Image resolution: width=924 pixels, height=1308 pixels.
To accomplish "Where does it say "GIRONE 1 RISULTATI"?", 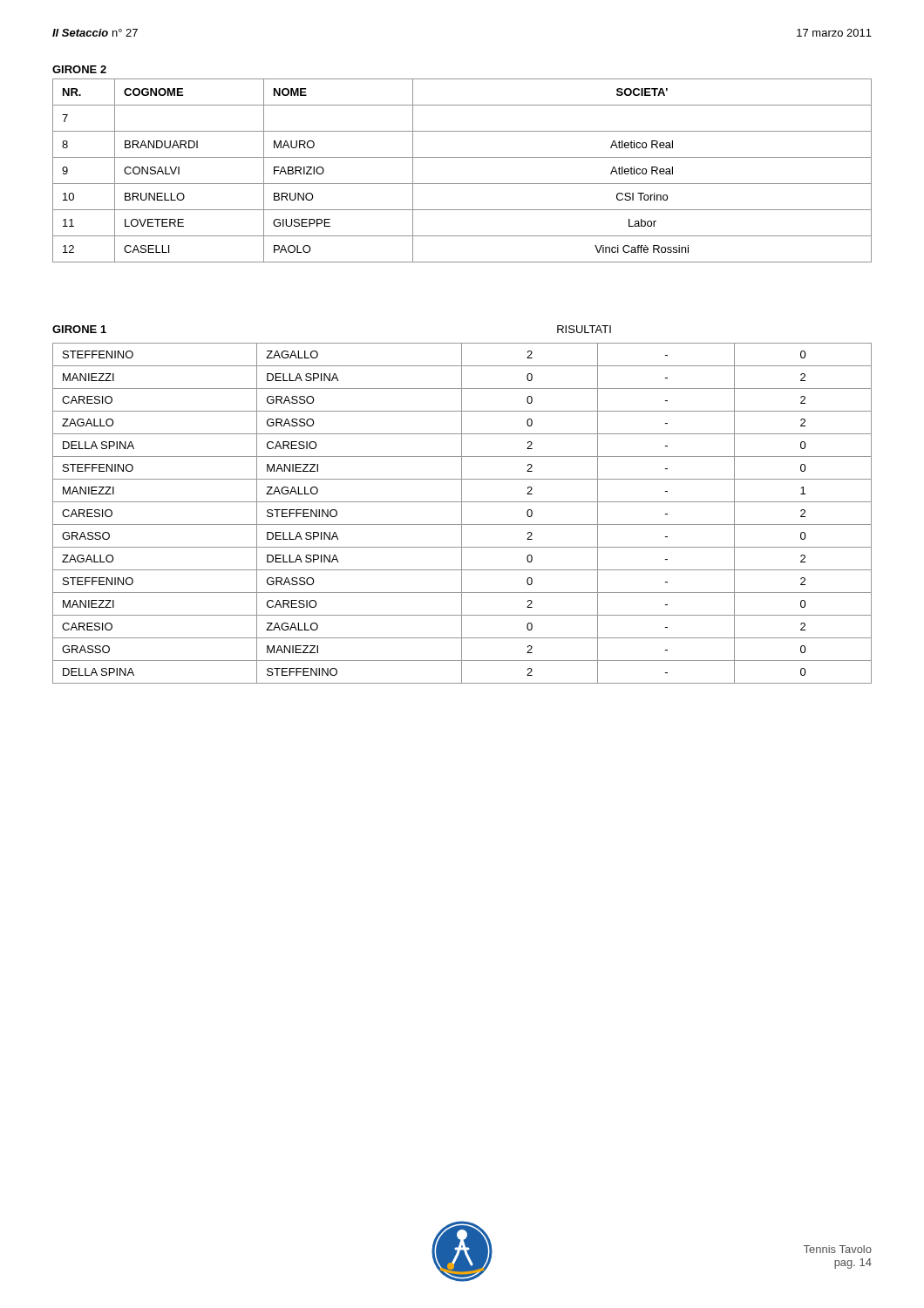I will pos(85,329).
